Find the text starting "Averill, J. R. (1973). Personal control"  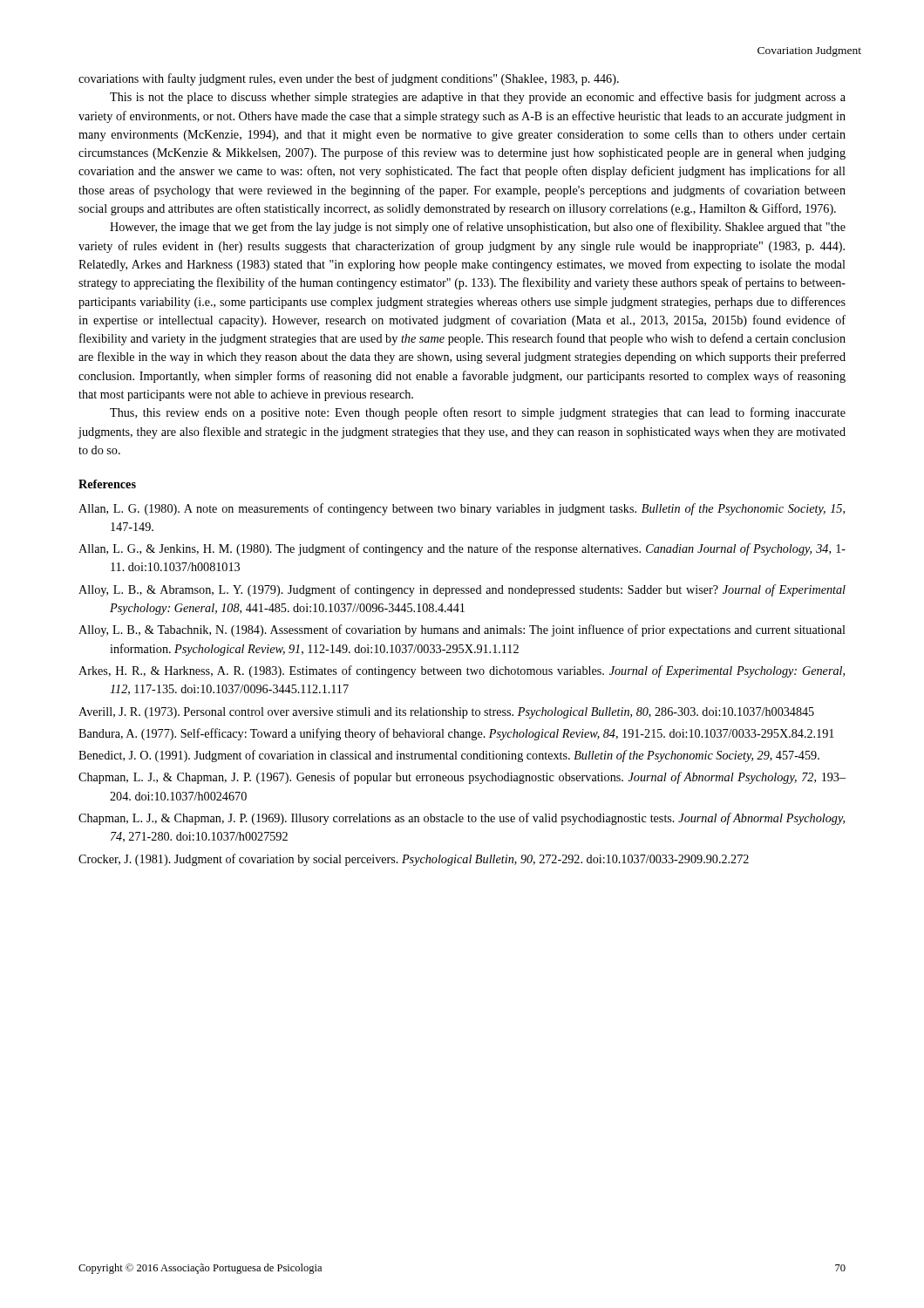446,711
